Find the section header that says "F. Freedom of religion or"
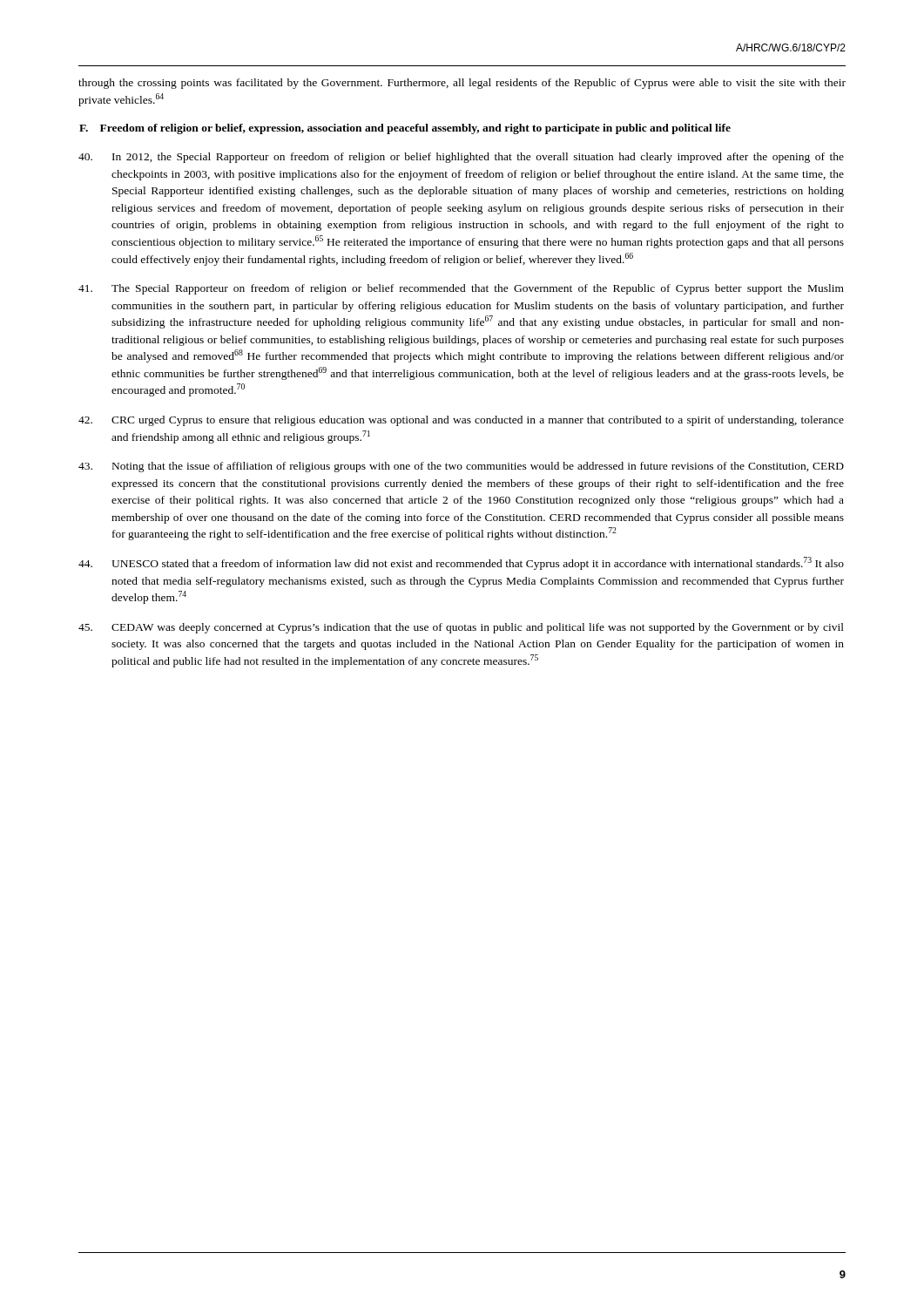The height and width of the screenshot is (1307, 924). tap(405, 128)
